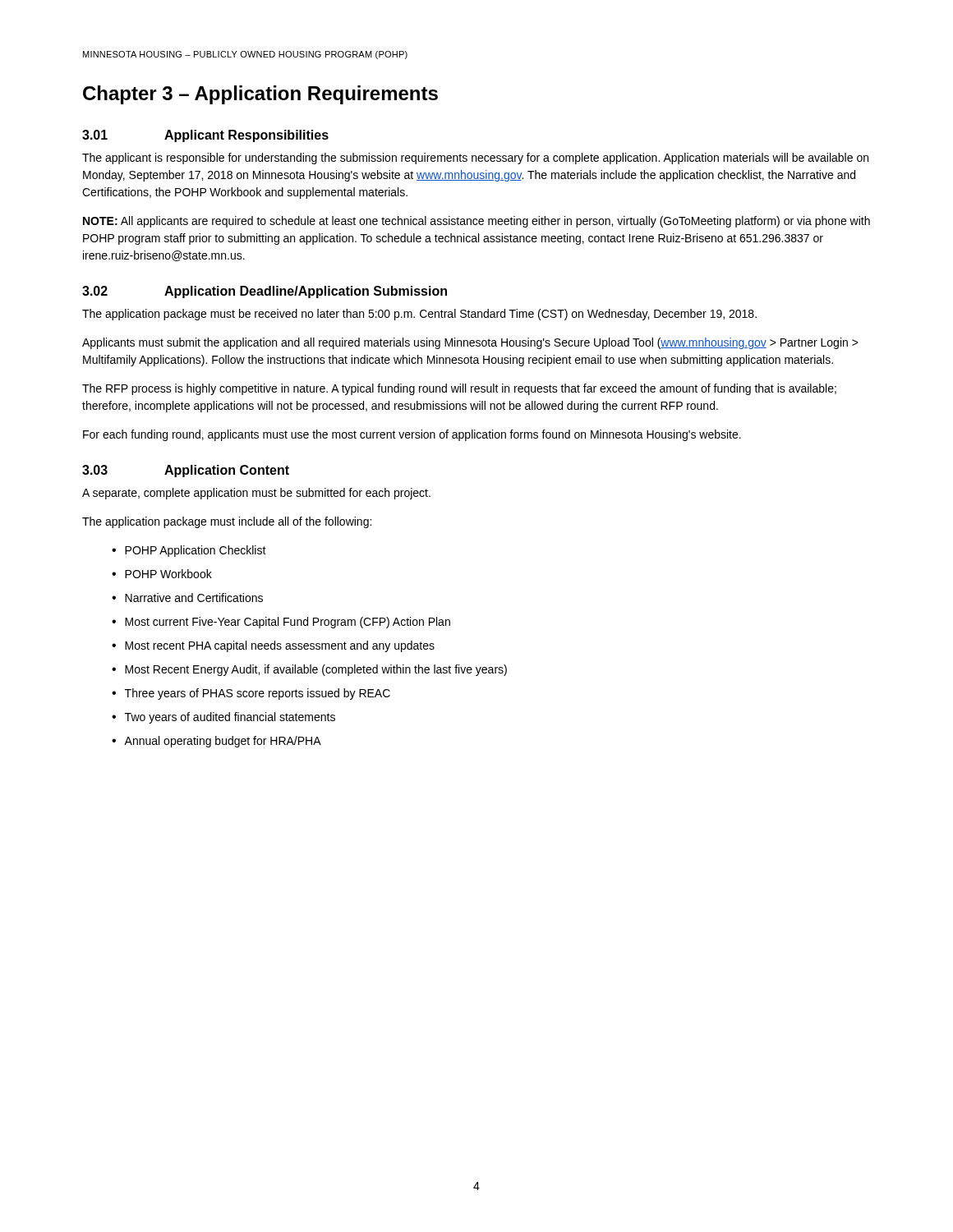Locate the text block with the text "For each funding round, applicants must"
Screen dimensions: 1232x953
(x=412, y=434)
